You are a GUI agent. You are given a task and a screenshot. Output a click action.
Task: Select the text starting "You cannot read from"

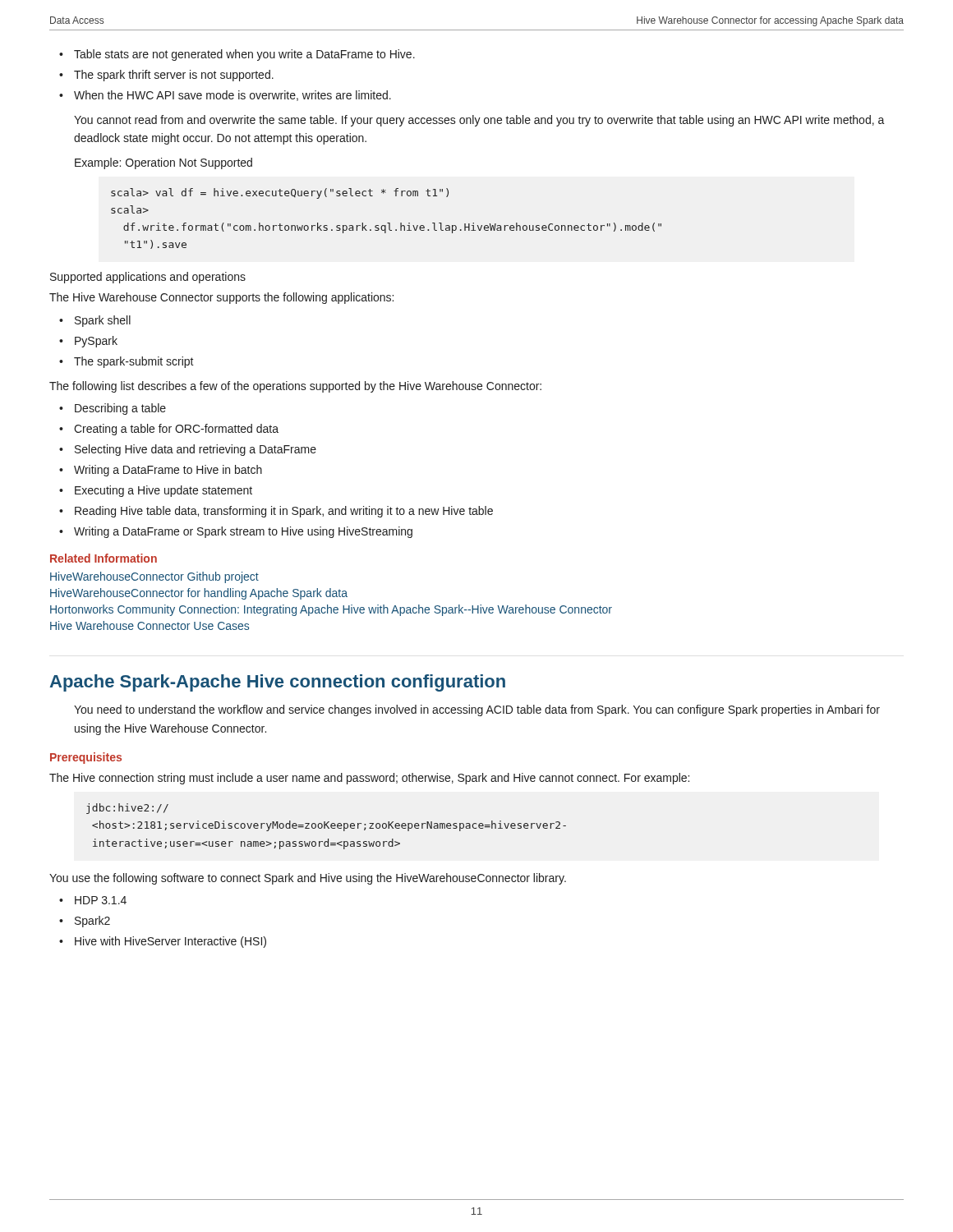(479, 129)
